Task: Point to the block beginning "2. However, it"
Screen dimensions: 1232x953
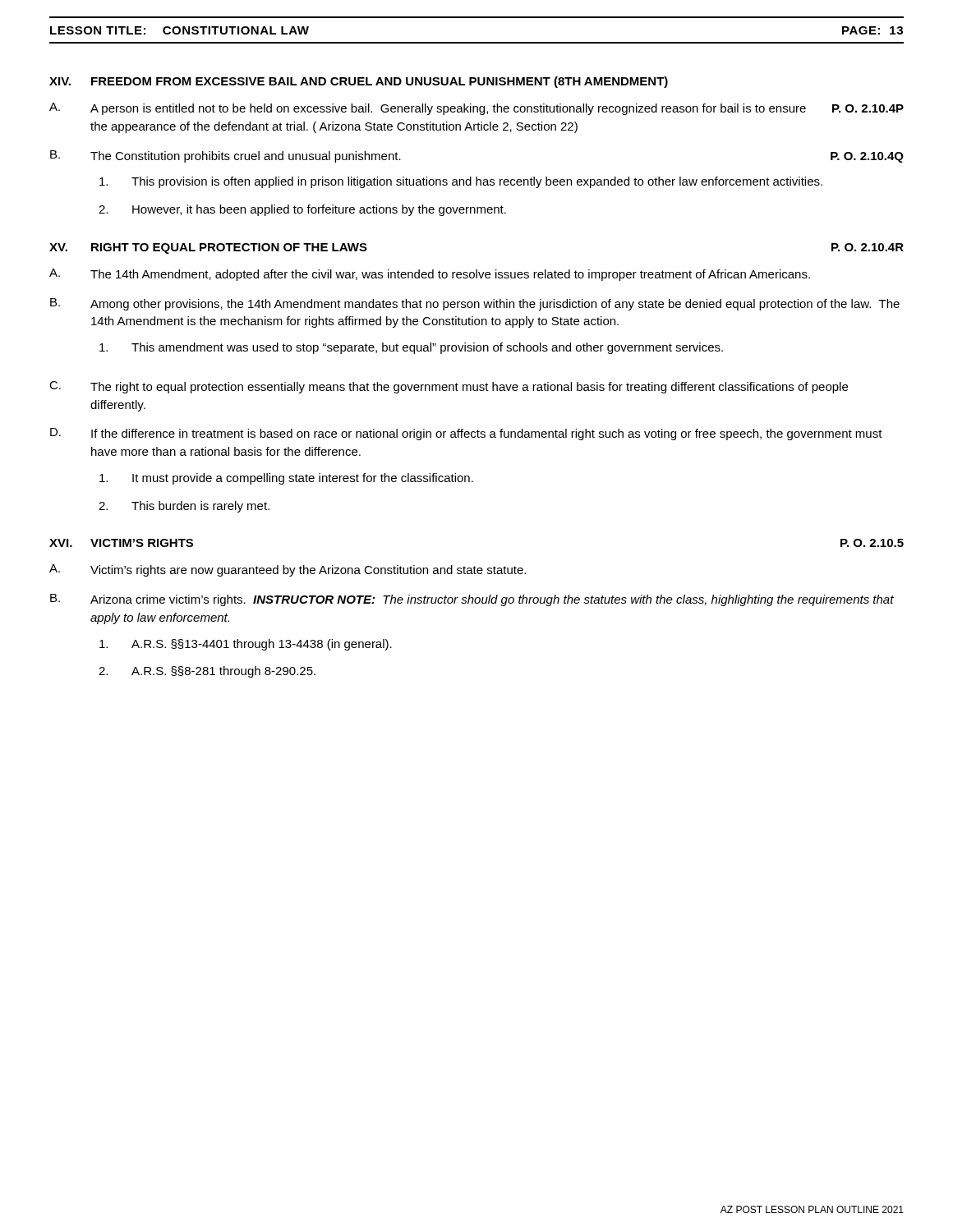Action: click(501, 209)
